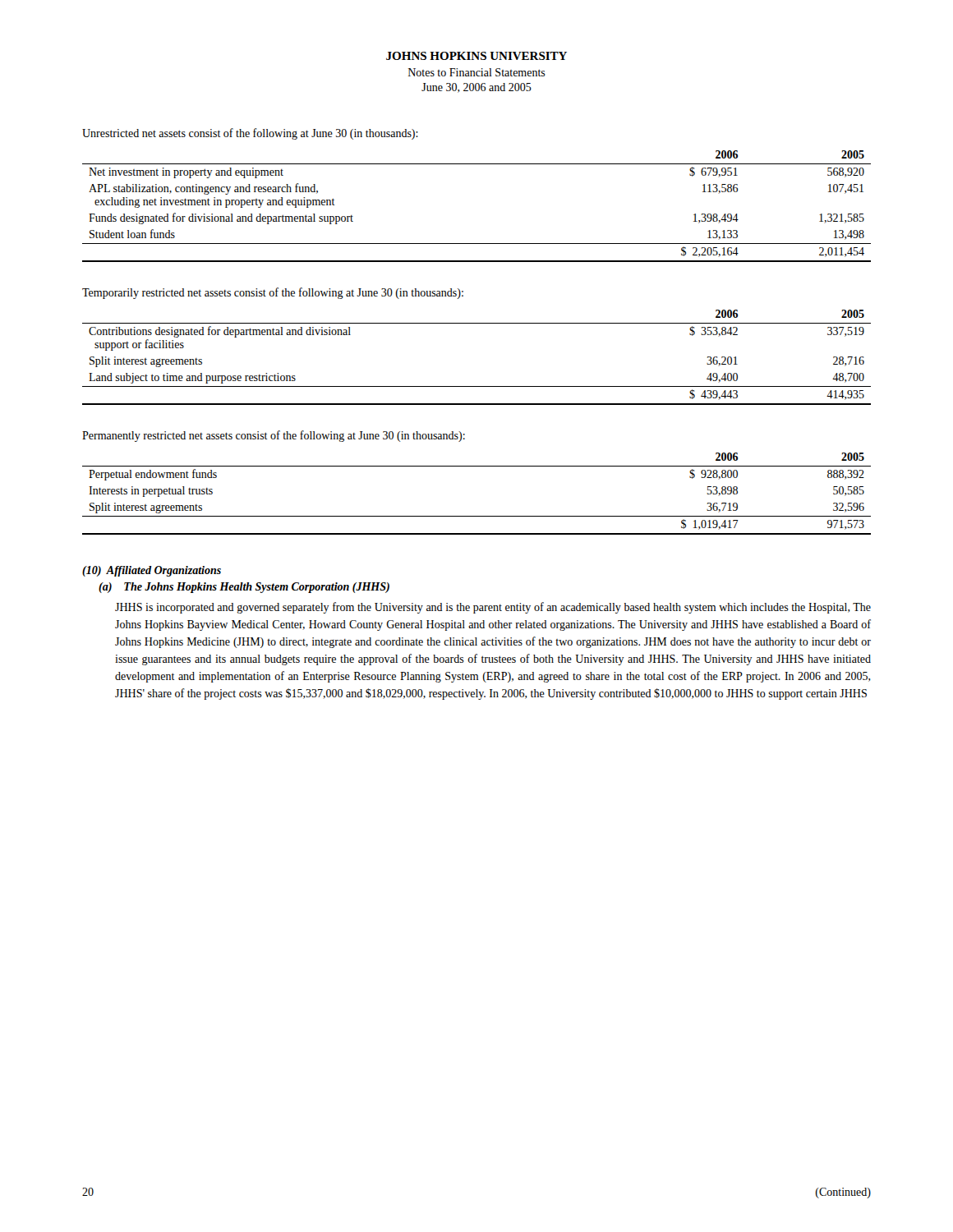The width and height of the screenshot is (953, 1232).
Task: Find the table that mentions "$ 679,951"
Action: (476, 205)
